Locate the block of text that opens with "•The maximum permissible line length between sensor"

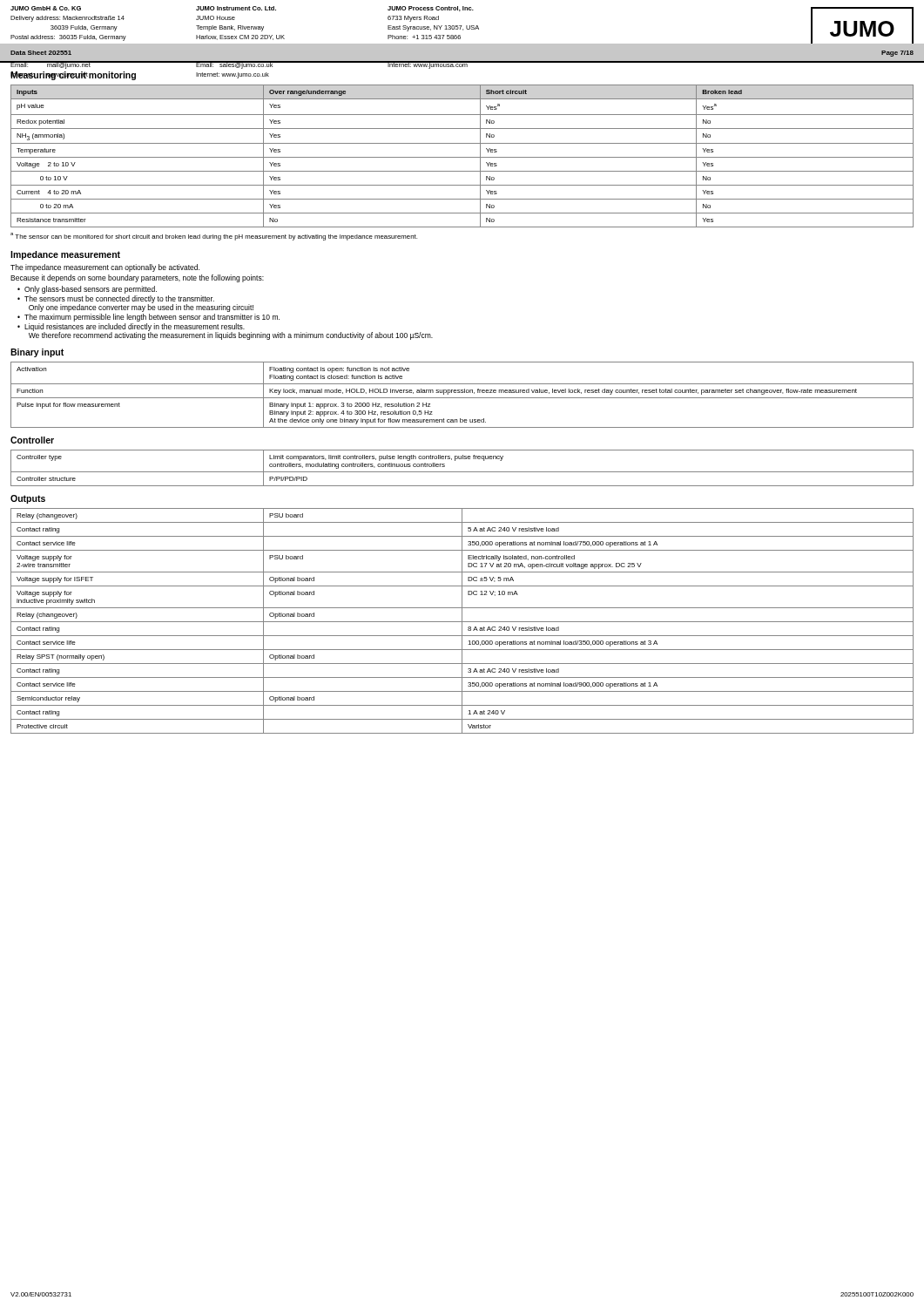click(x=149, y=317)
